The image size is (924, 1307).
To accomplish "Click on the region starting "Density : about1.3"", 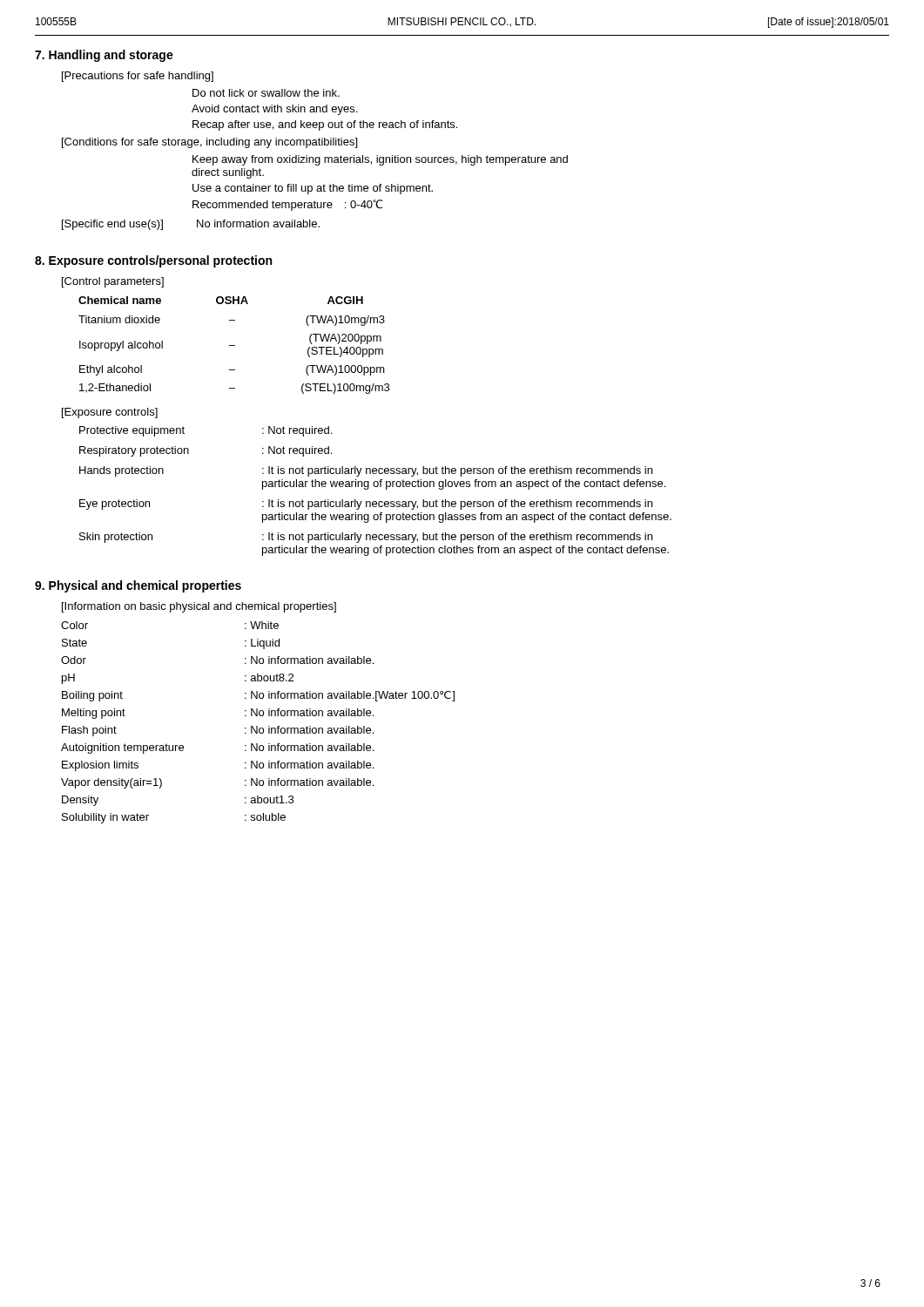I will coord(77,800).
